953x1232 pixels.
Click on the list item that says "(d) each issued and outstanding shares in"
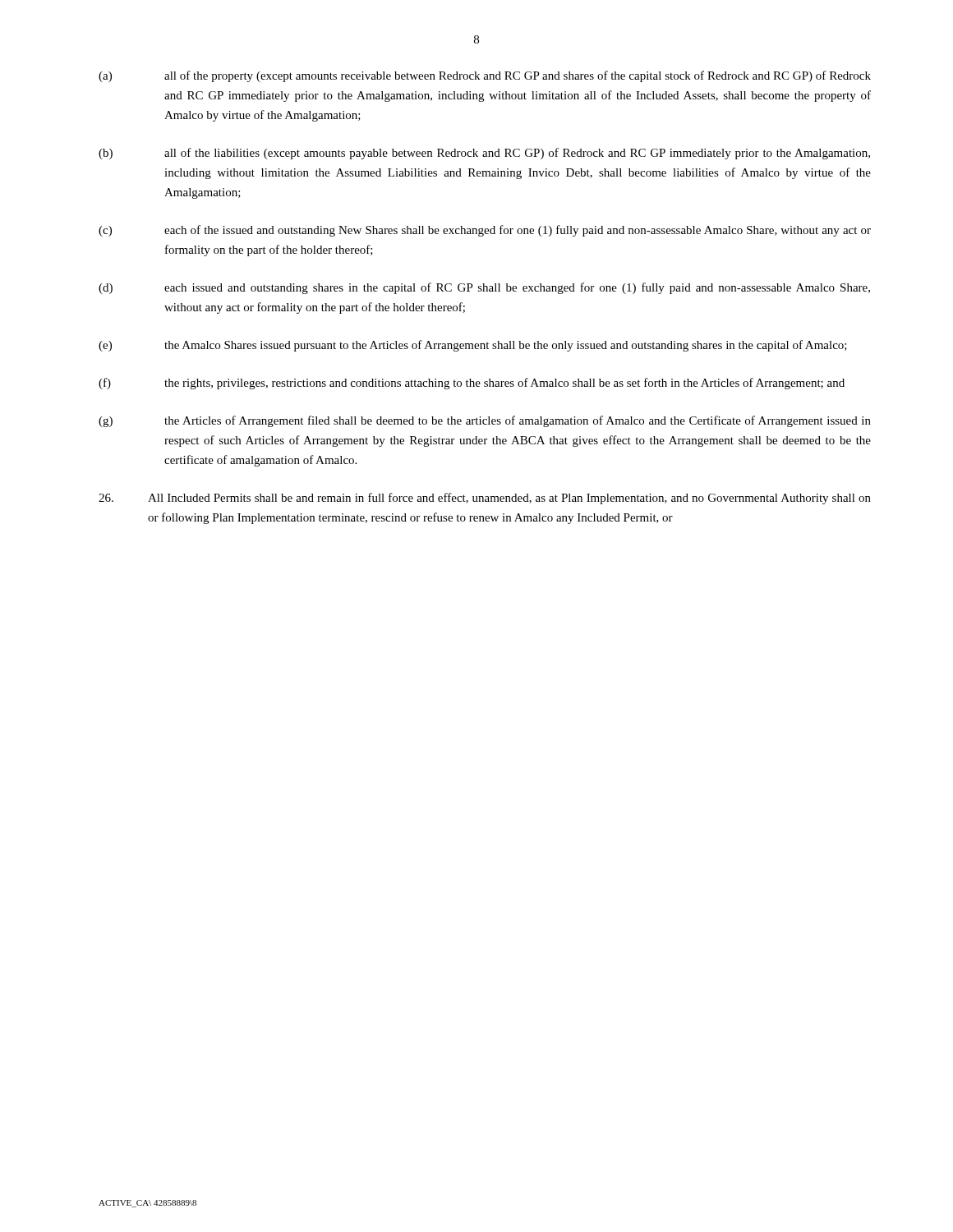[485, 297]
